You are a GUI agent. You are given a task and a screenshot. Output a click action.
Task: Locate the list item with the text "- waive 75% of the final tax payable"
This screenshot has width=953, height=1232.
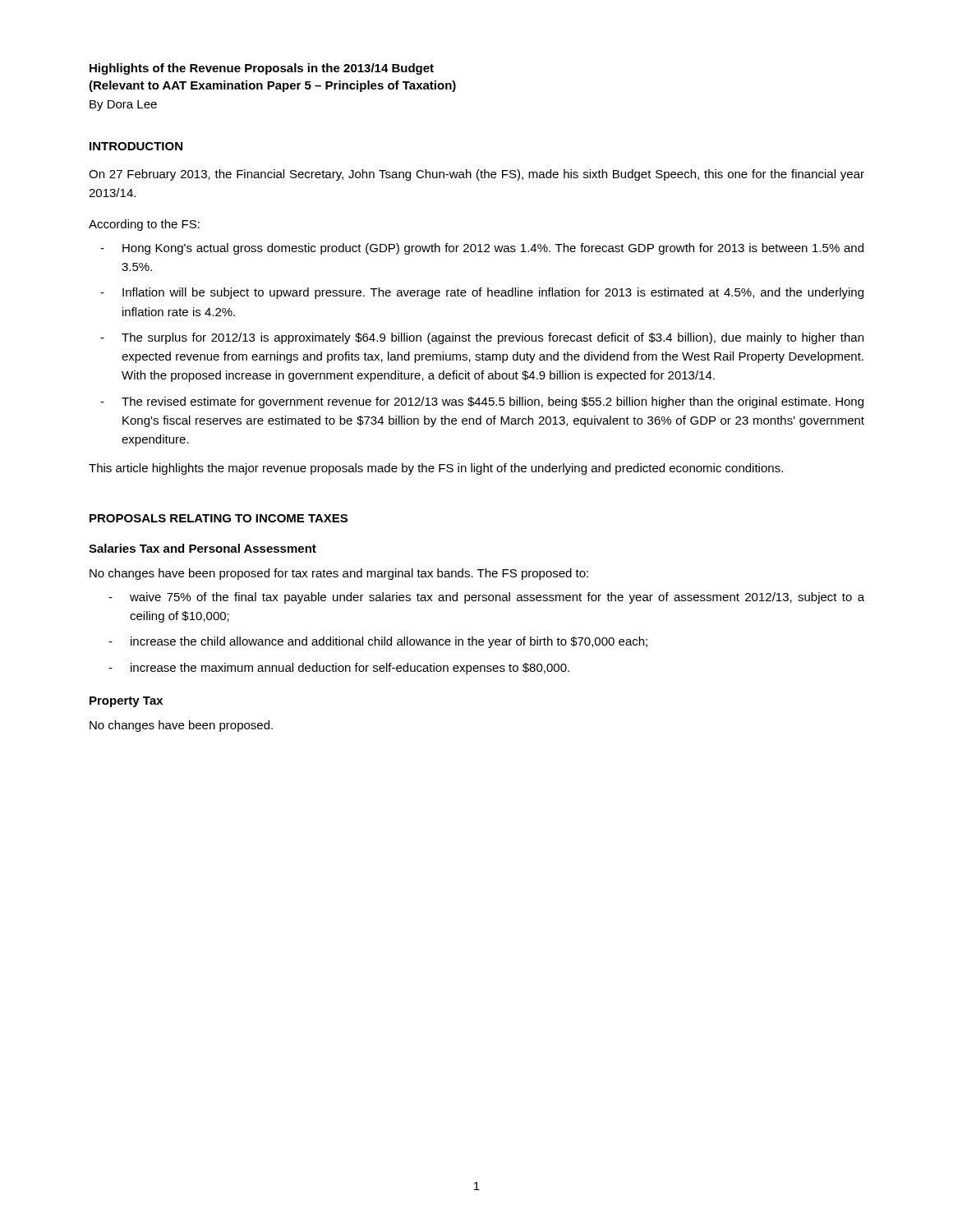click(x=486, y=606)
